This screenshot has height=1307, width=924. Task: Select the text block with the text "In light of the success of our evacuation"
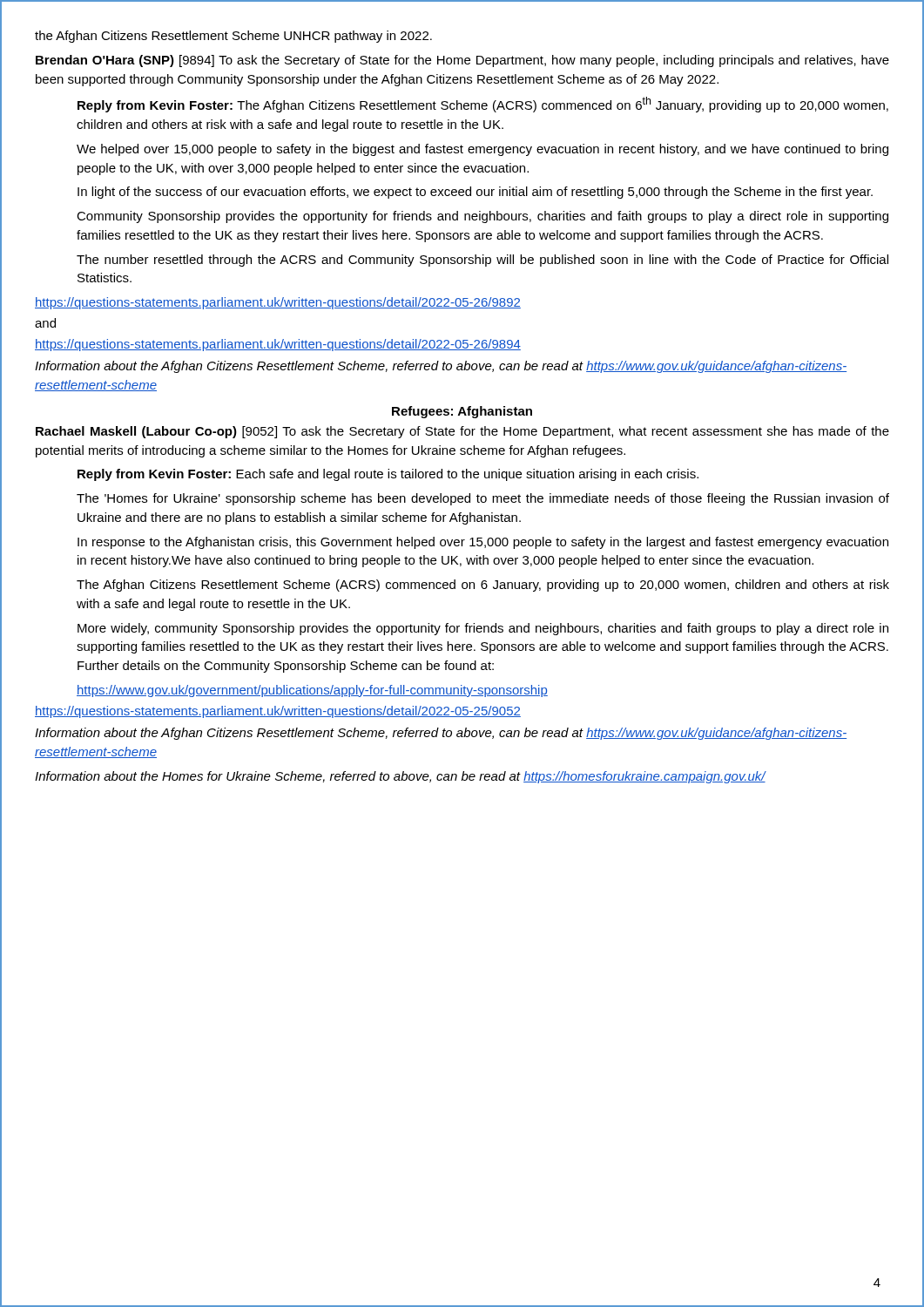pos(475,191)
